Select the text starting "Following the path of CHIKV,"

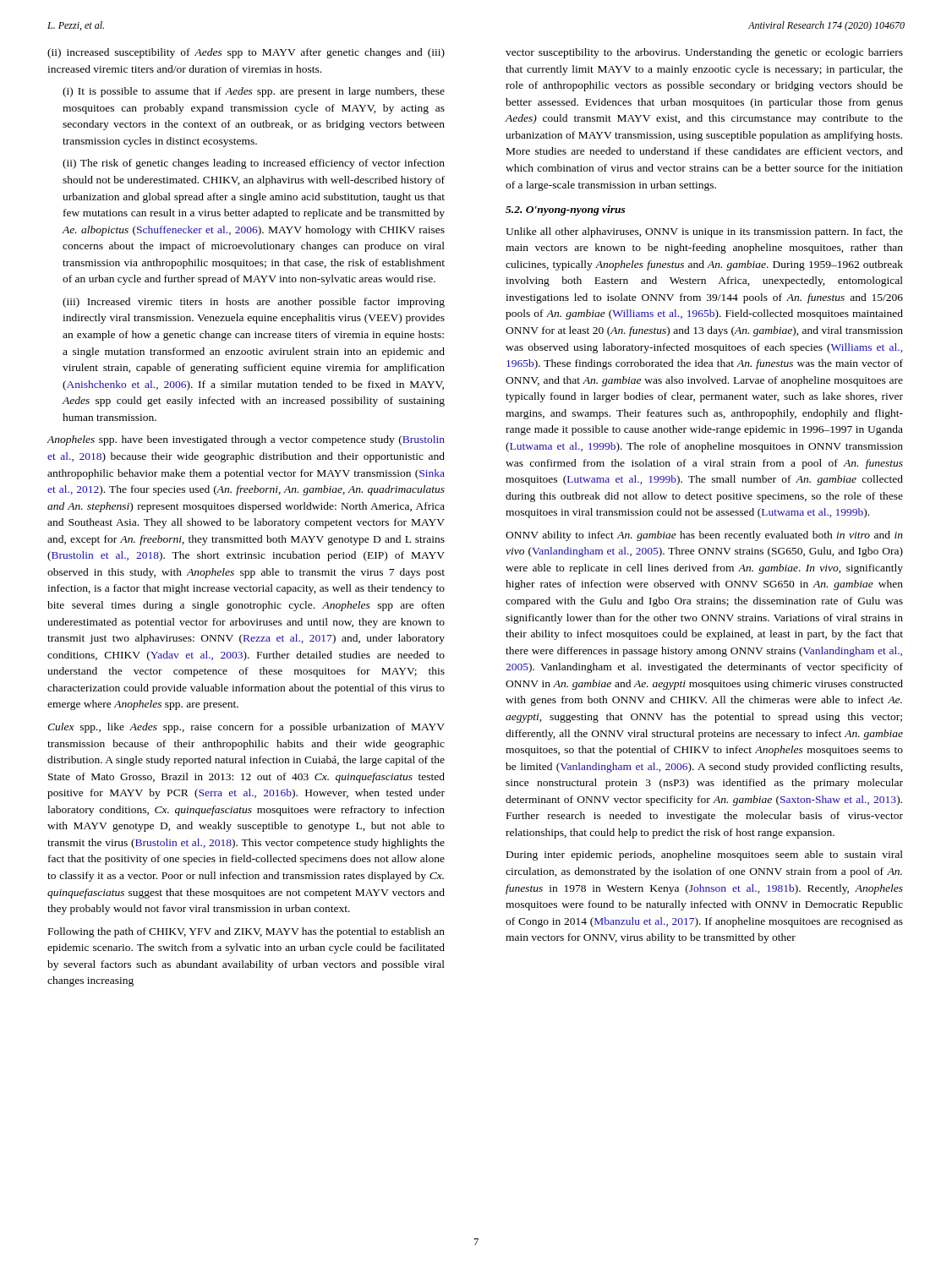pos(246,956)
